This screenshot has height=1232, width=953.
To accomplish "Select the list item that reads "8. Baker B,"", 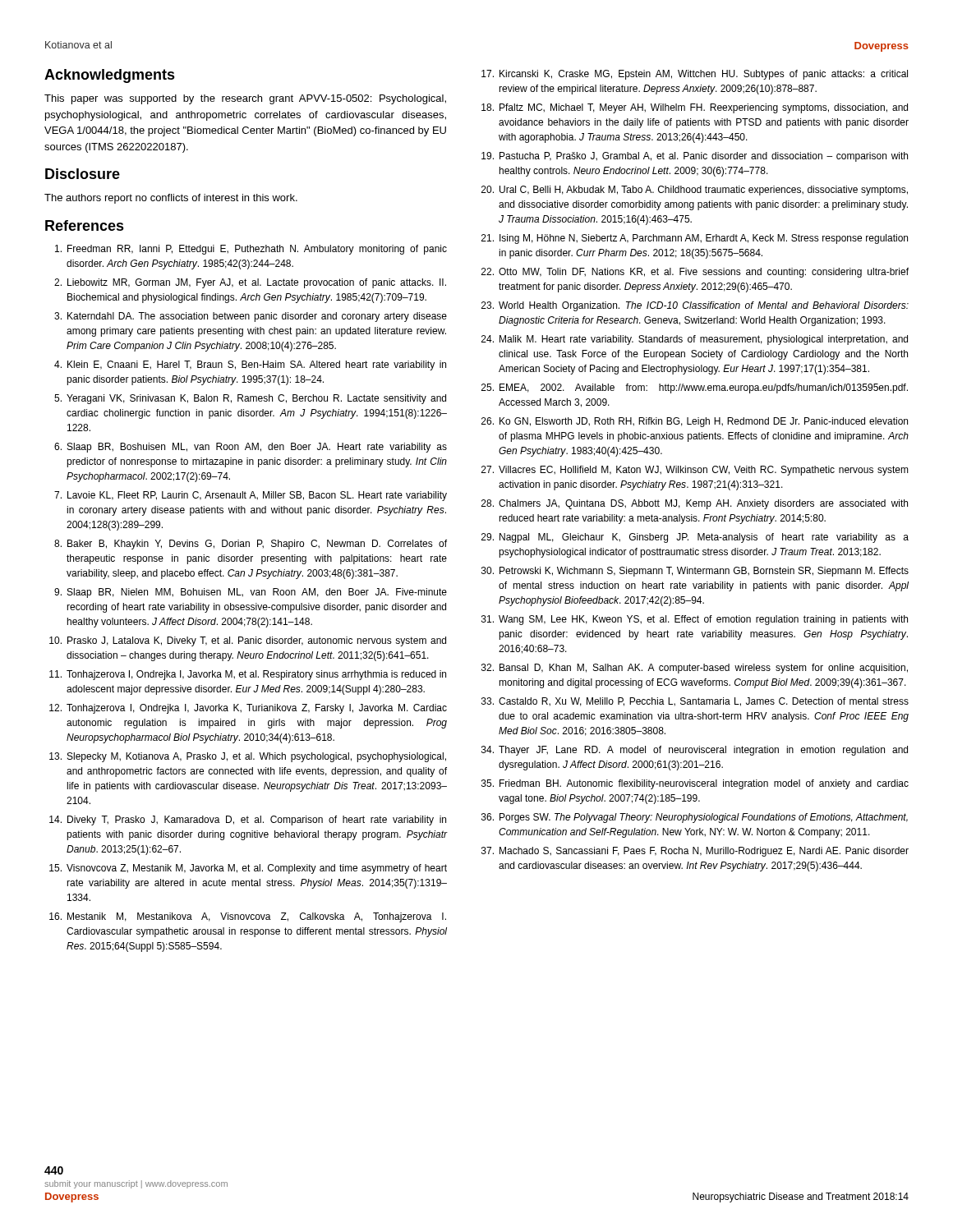I will tap(246, 558).
